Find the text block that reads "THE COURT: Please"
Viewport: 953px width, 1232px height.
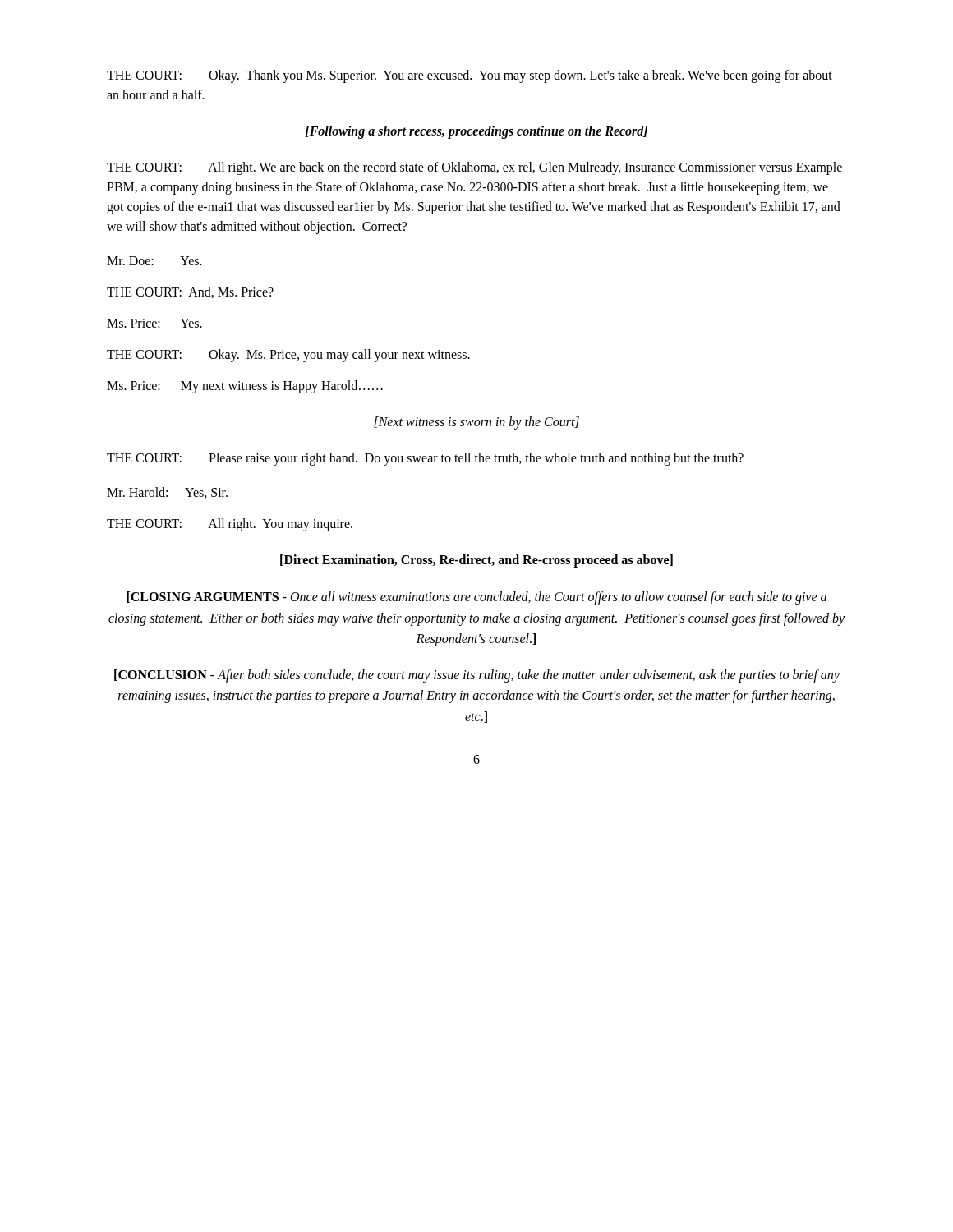coord(425,458)
